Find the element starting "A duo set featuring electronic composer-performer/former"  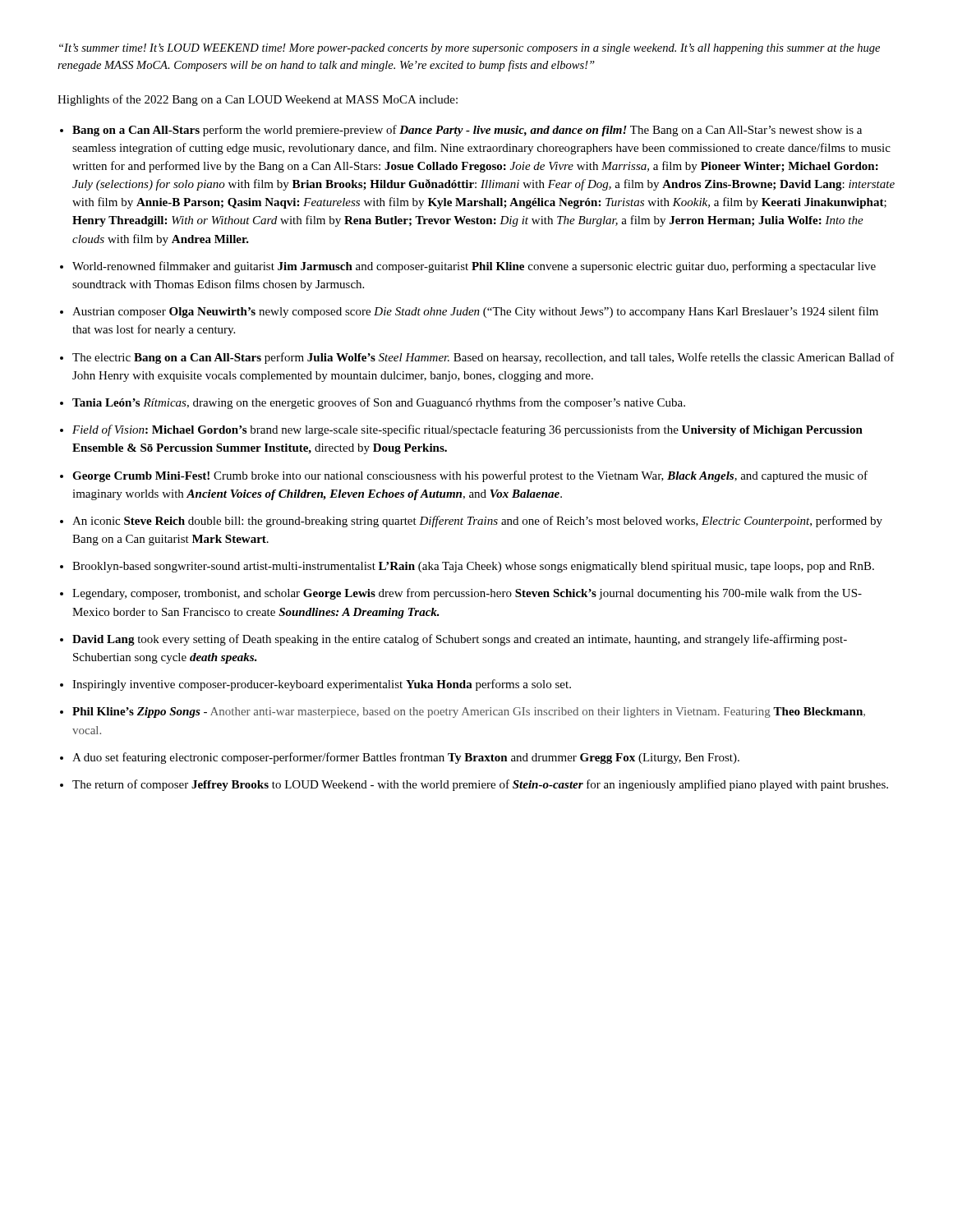pos(406,757)
